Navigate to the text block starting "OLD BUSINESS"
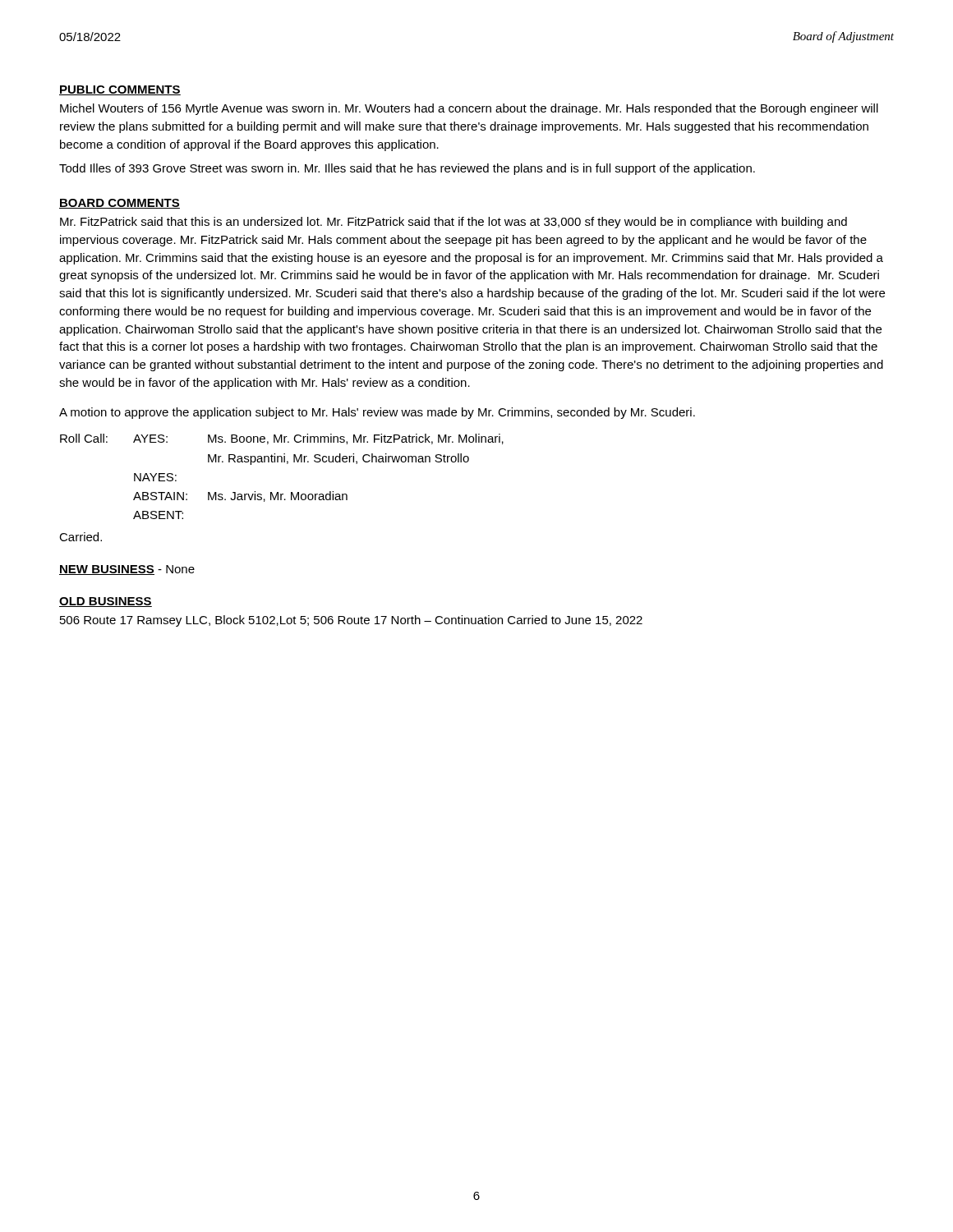953x1232 pixels. 105,600
